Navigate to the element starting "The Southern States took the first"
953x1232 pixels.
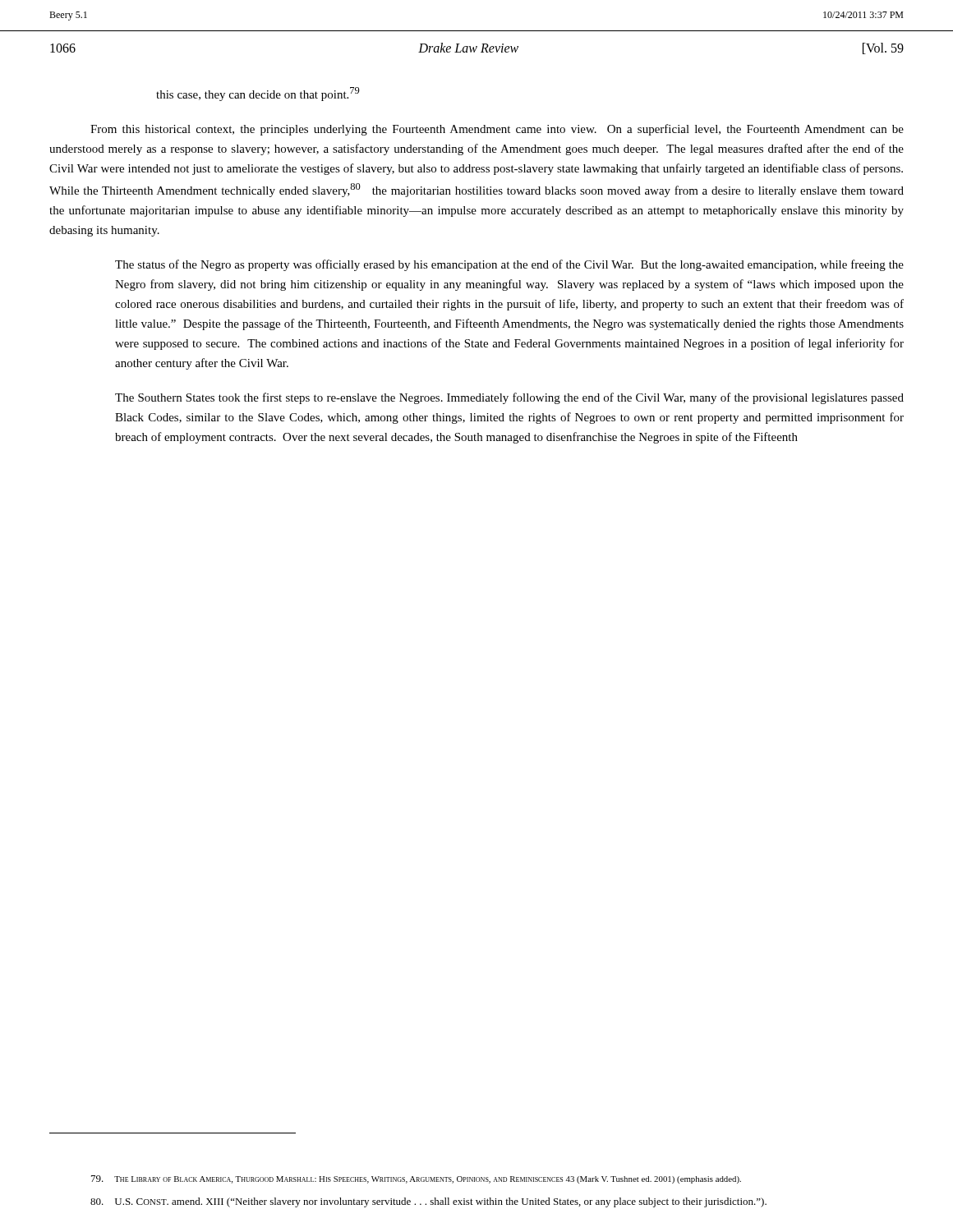tap(509, 417)
